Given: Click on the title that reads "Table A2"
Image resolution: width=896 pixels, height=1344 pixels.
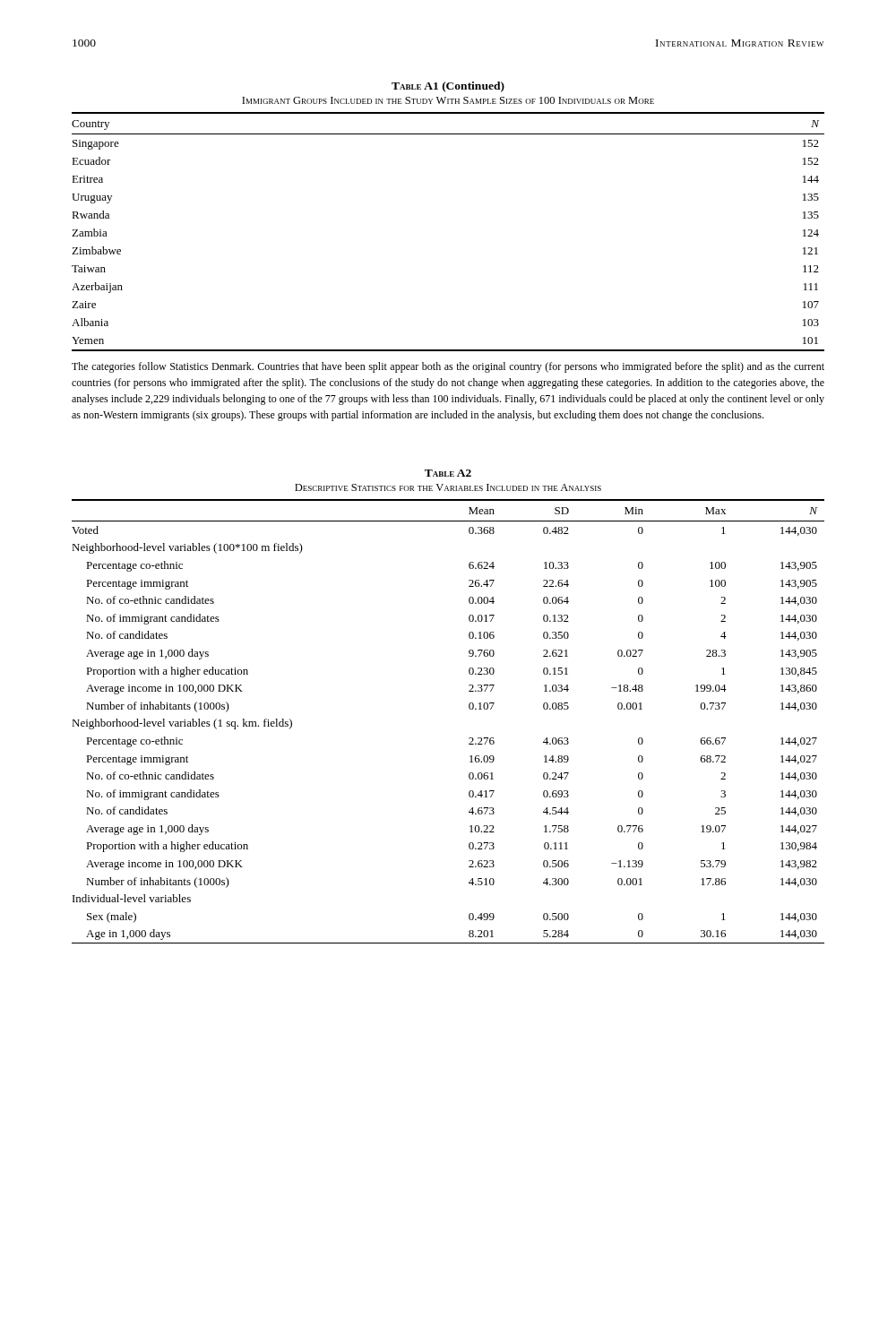Looking at the screenshot, I should pos(448,473).
